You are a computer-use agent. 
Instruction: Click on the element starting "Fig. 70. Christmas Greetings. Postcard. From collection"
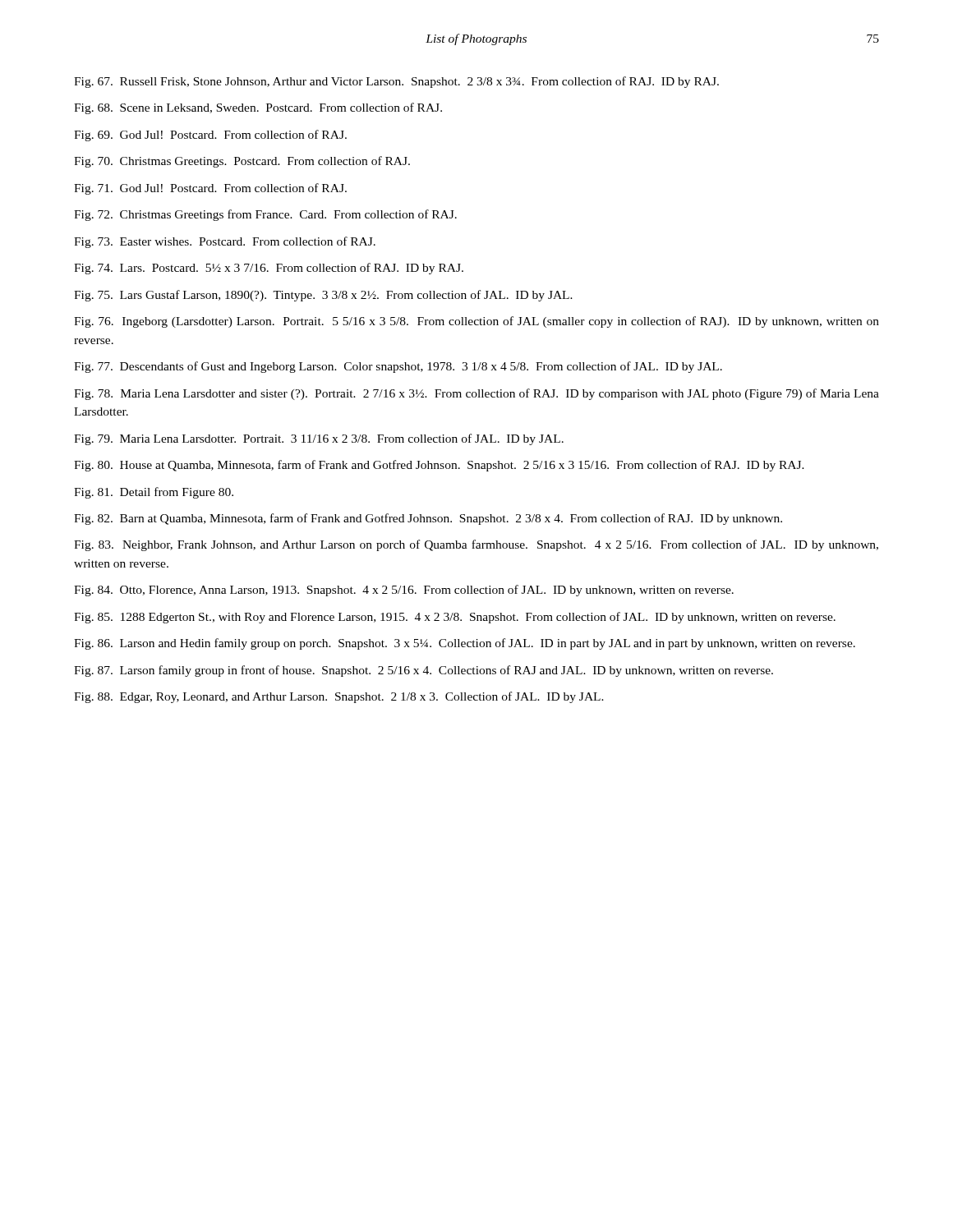click(242, 161)
